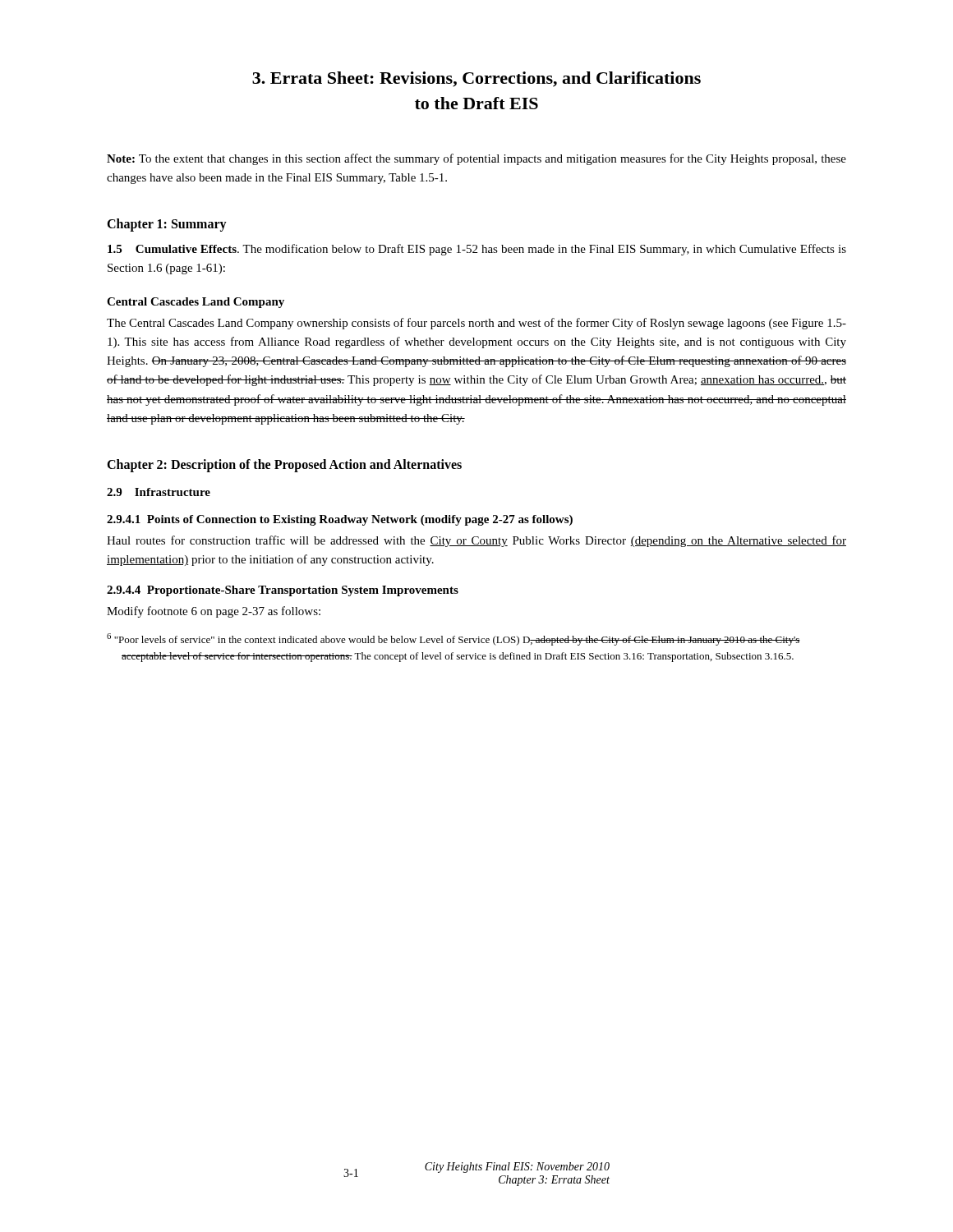Screen dimensions: 1232x953
Task: Locate the element starting "Modify footnote 6 on"
Action: [x=214, y=611]
